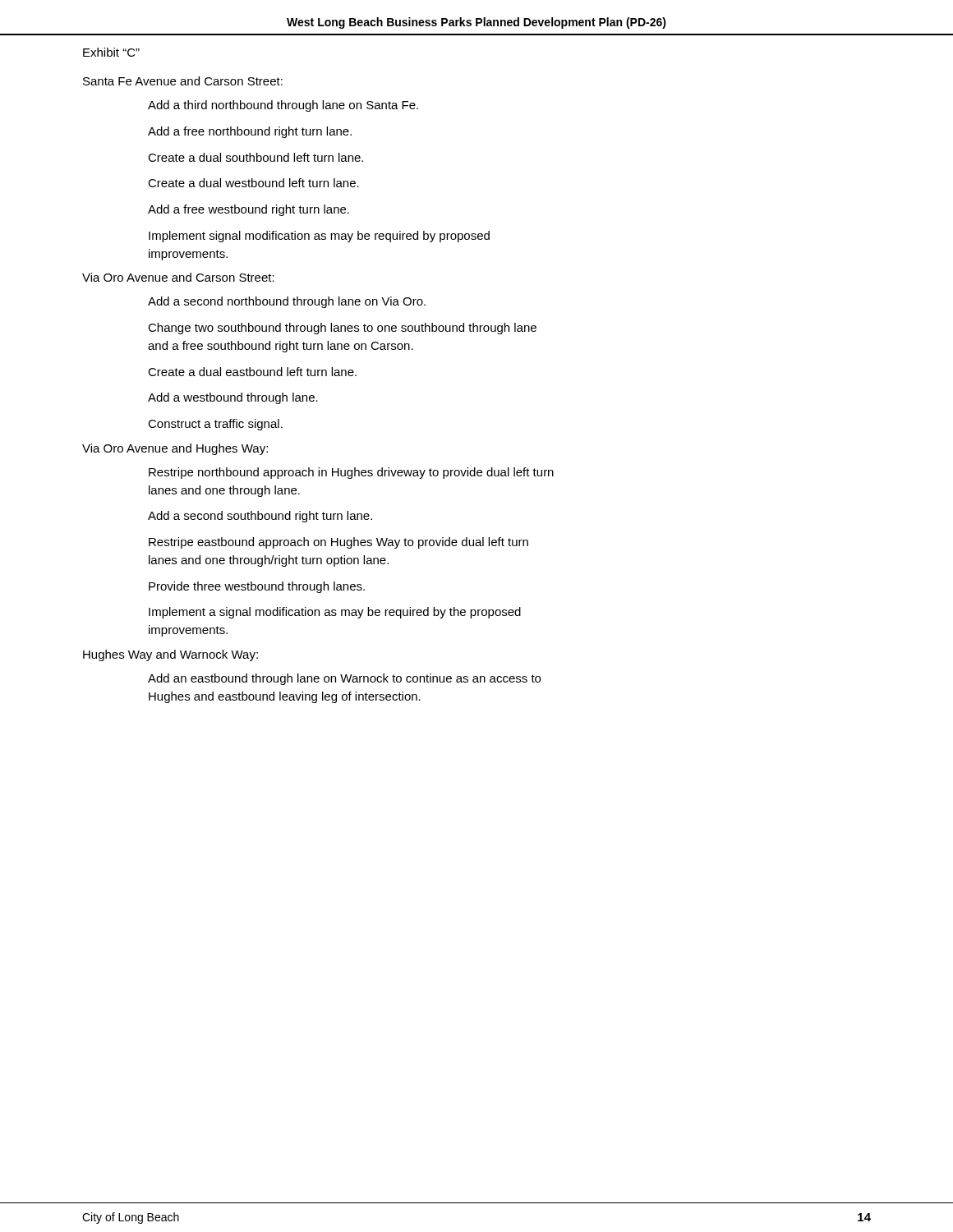This screenshot has height=1232, width=953.
Task: Point to the text starting "Construct a traffic signal."
Action: point(216,423)
